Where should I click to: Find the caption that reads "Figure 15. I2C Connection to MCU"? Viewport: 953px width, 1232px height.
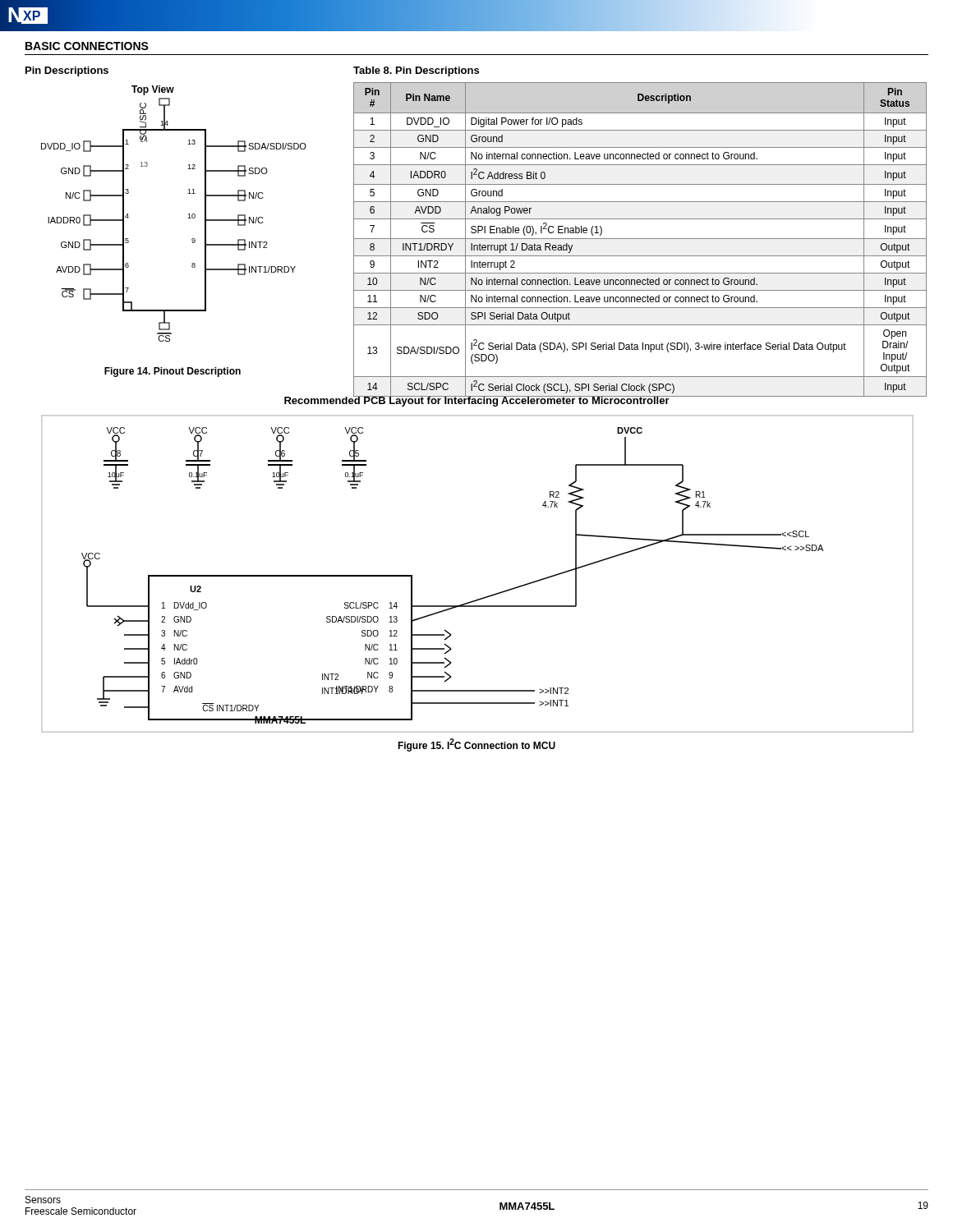pyautogui.click(x=476, y=745)
